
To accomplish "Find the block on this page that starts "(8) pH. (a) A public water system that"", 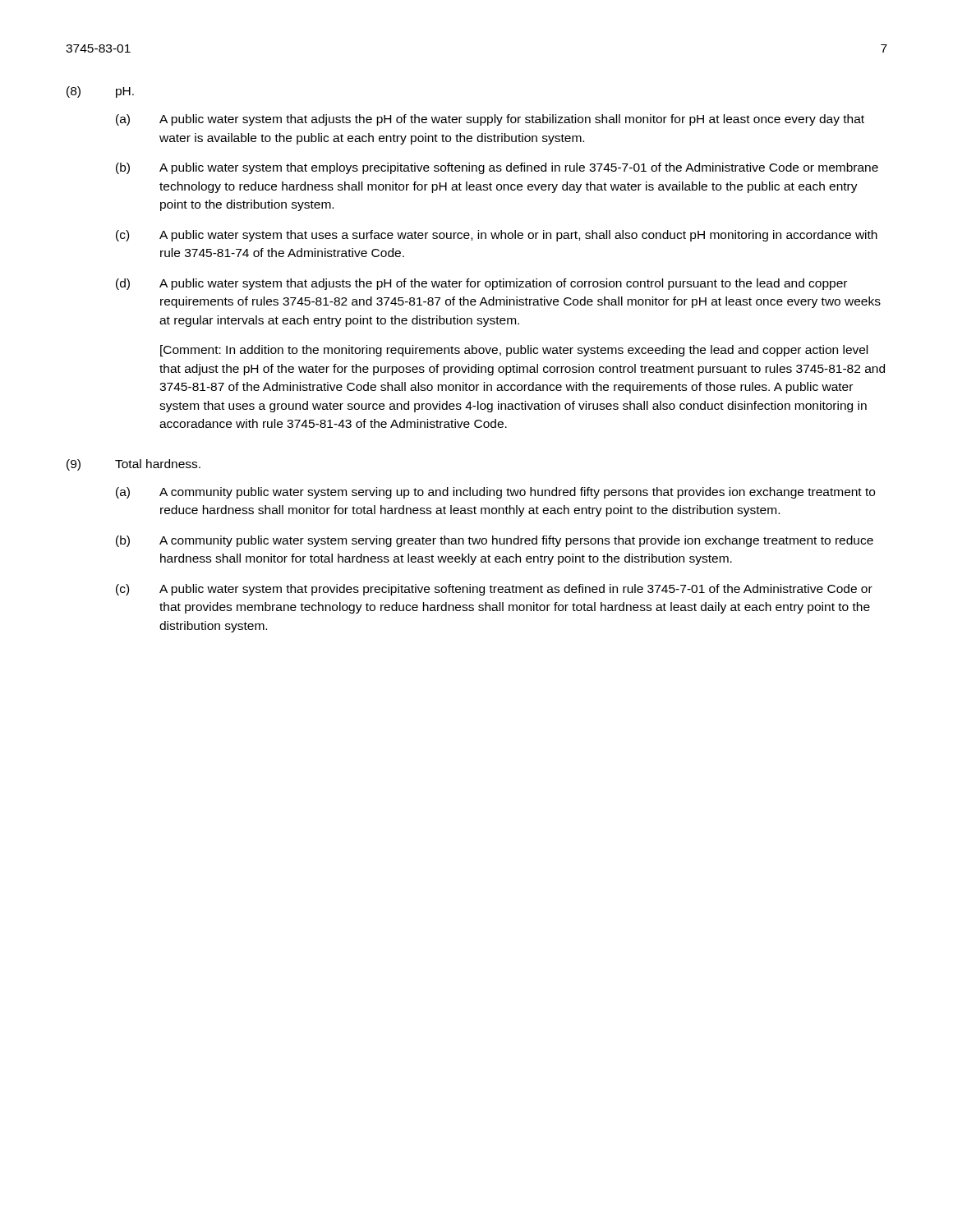I will click(x=126, y=92).
